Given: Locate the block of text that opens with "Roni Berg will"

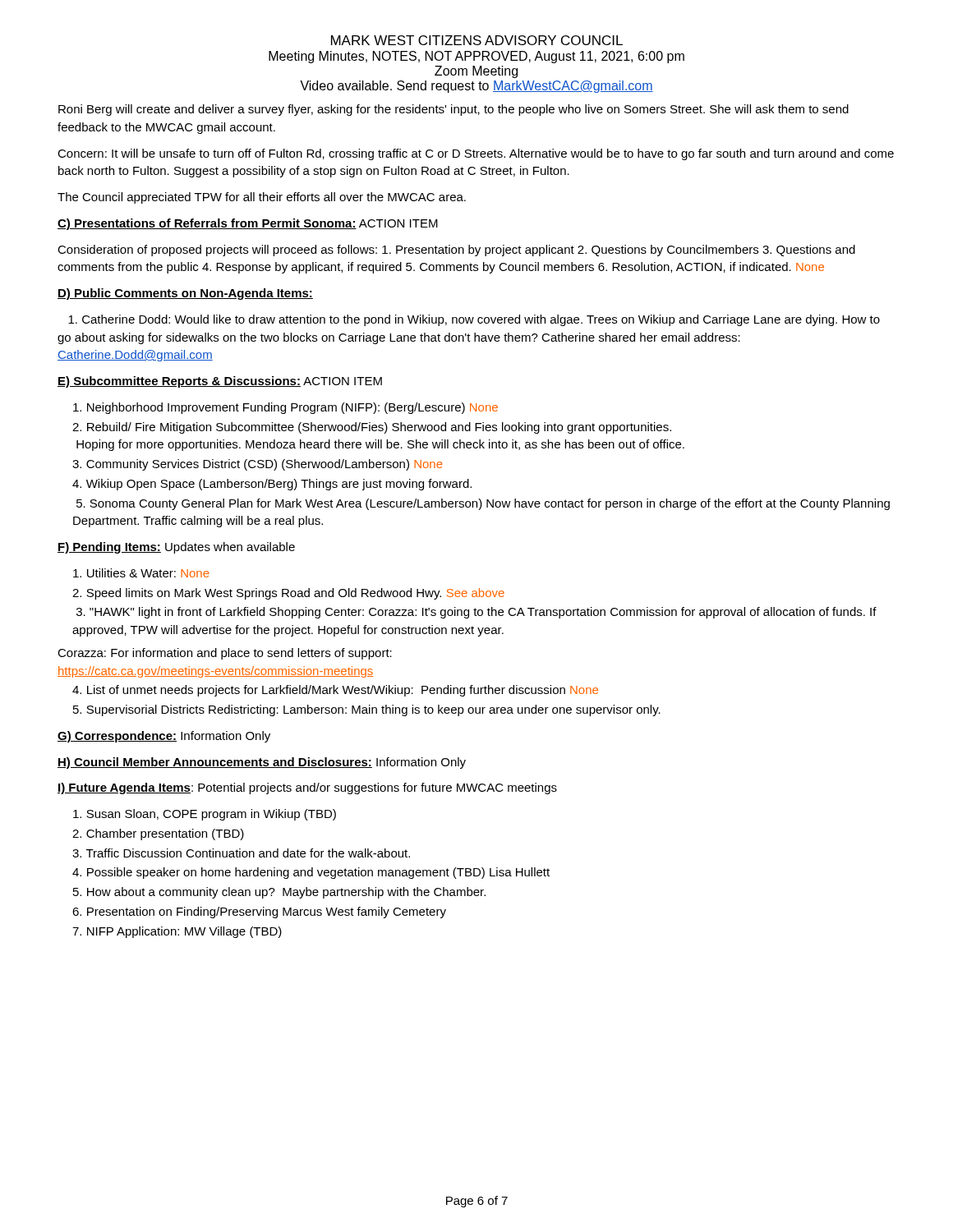Looking at the screenshot, I should [476, 118].
